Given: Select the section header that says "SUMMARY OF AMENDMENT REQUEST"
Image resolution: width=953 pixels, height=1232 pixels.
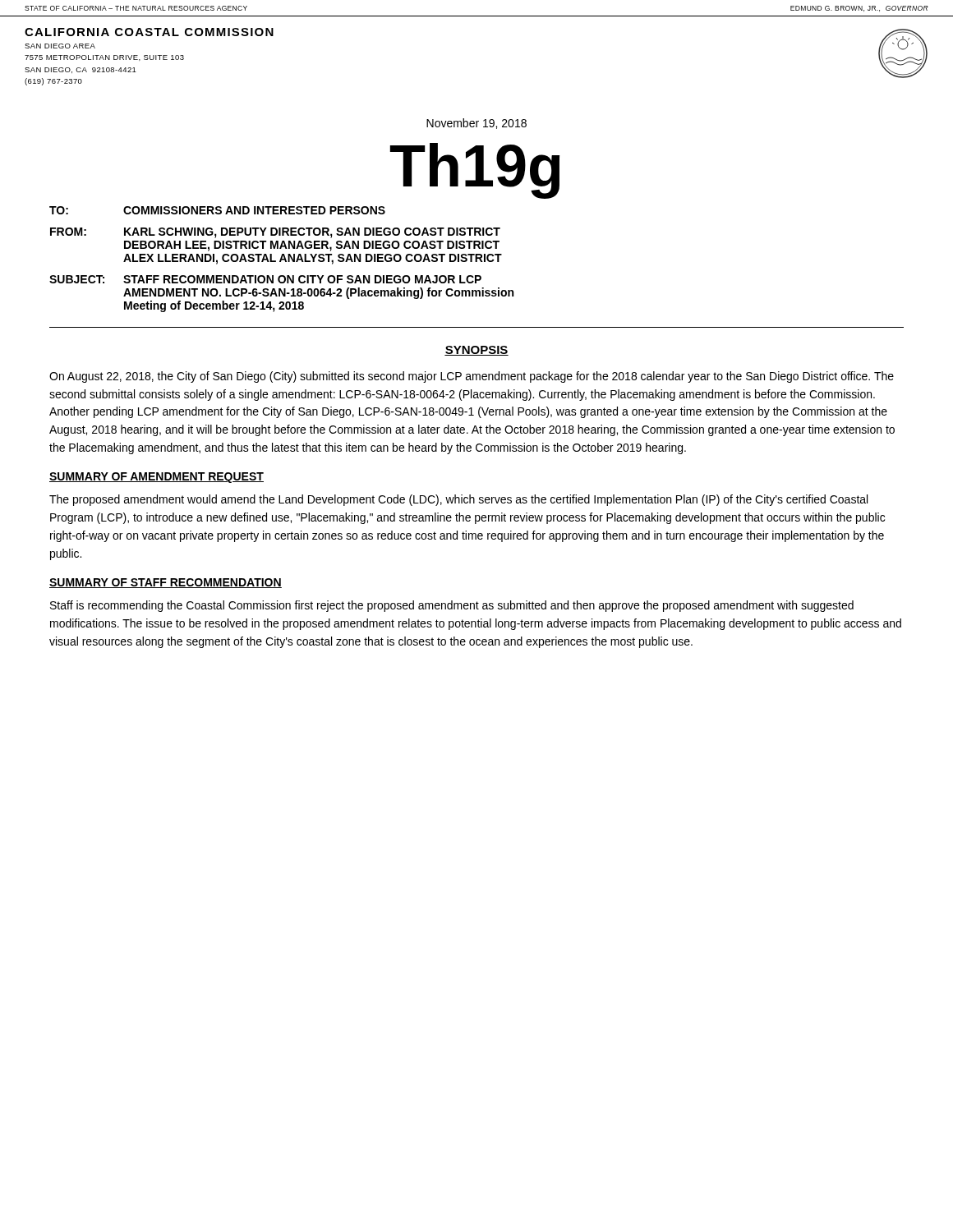Looking at the screenshot, I should coord(156,477).
